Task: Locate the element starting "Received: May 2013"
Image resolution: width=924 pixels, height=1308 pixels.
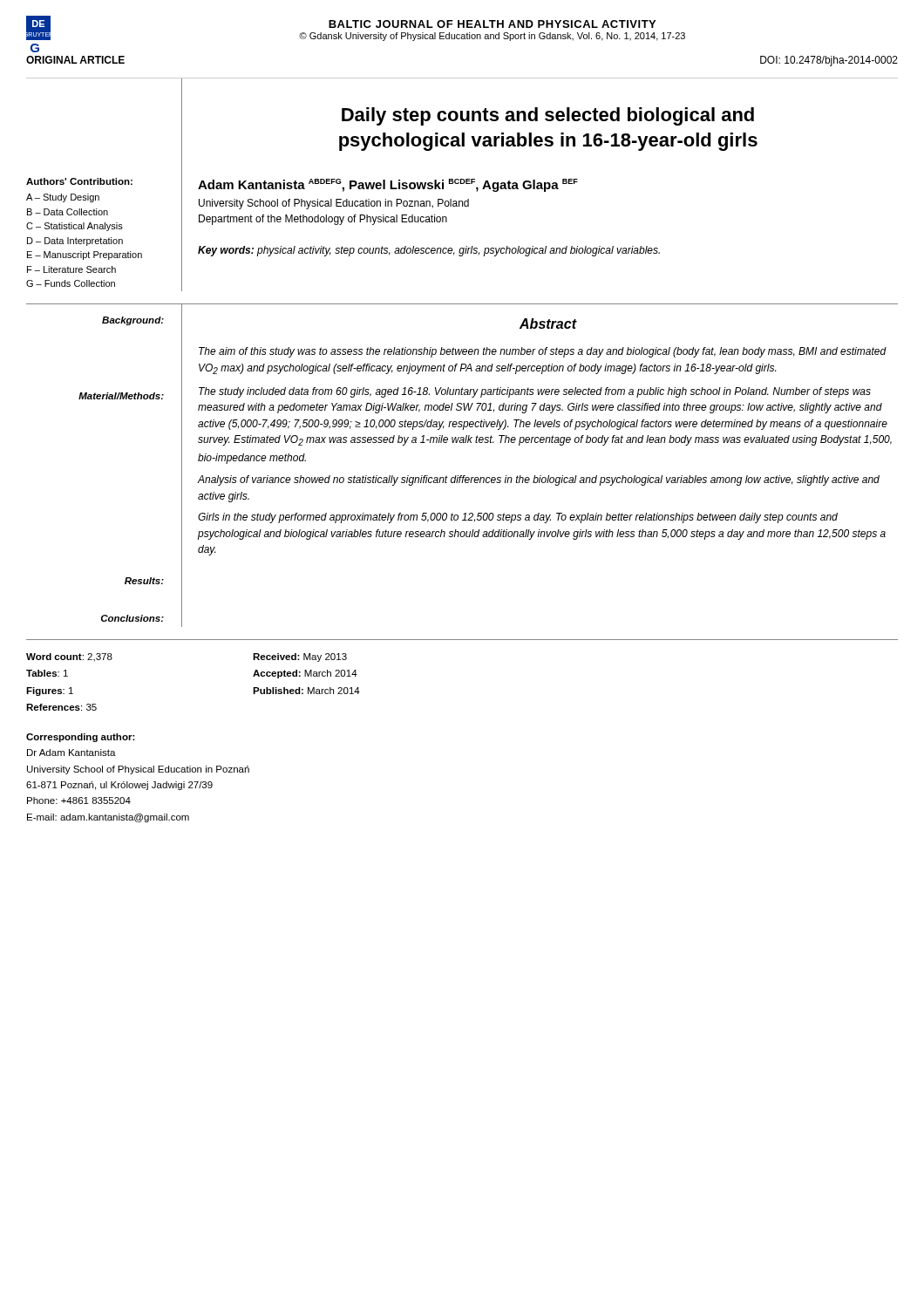Action: tap(306, 673)
